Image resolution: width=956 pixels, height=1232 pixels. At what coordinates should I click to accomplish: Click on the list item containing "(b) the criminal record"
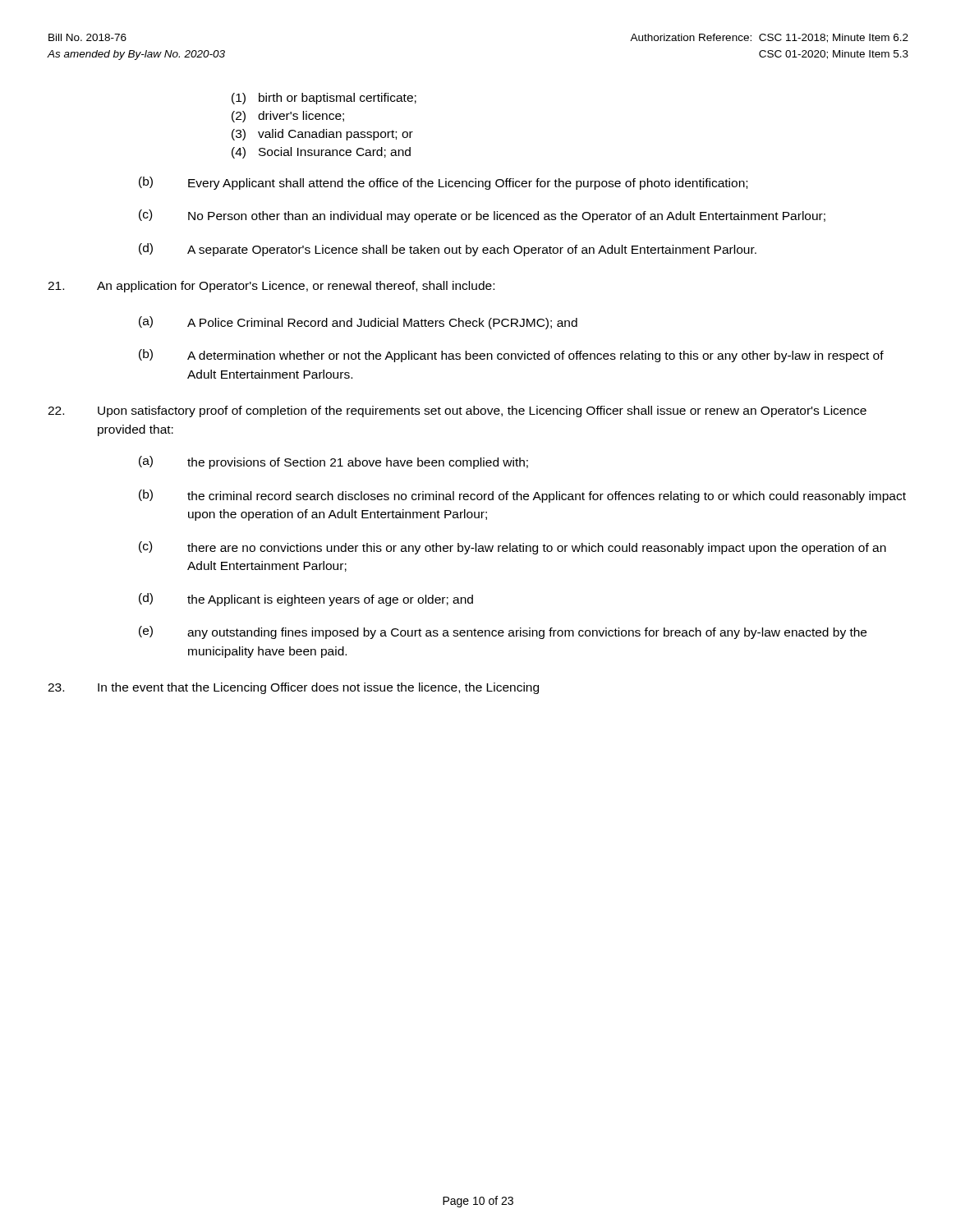[x=523, y=505]
